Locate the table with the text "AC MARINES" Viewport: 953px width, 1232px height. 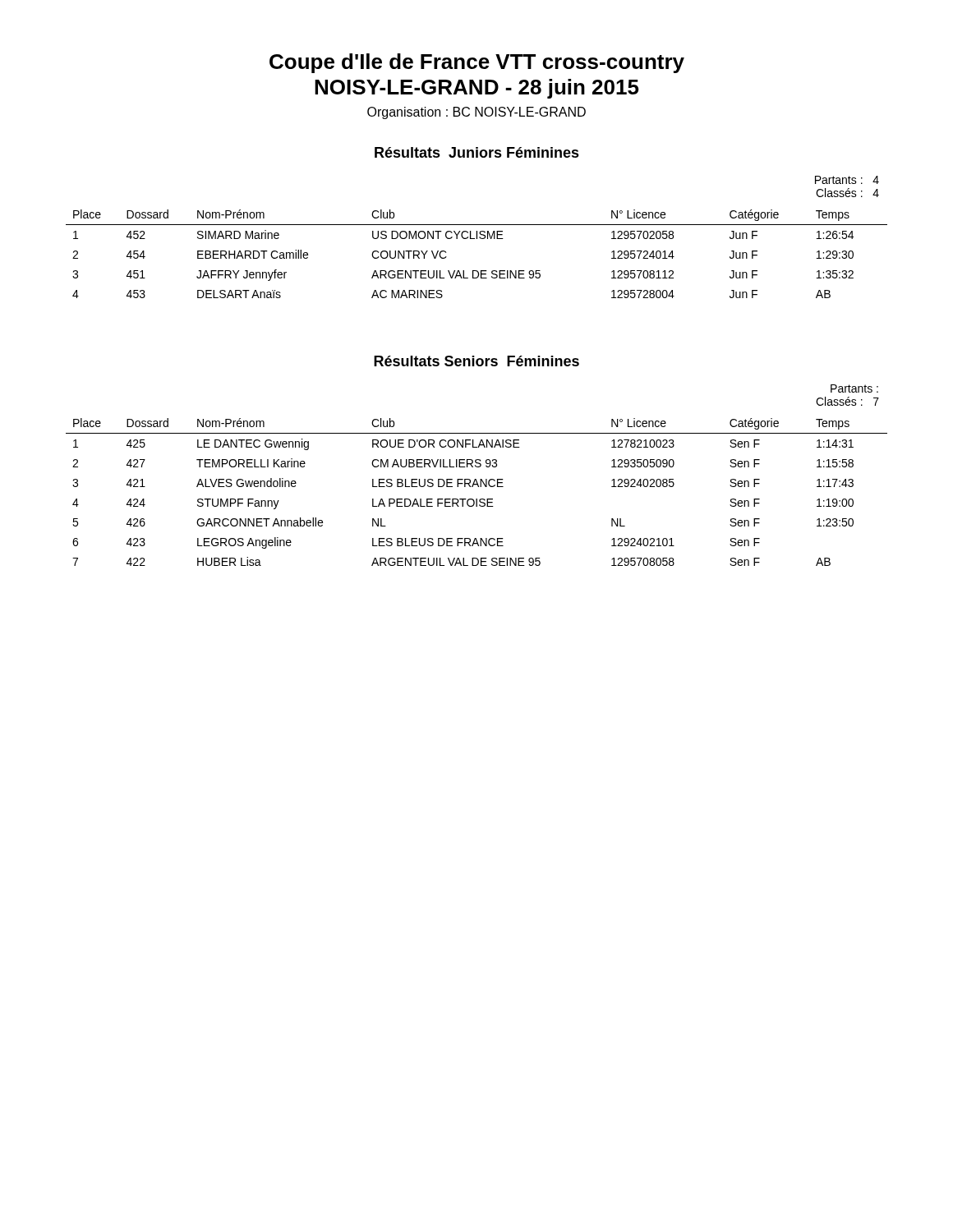[x=476, y=254]
